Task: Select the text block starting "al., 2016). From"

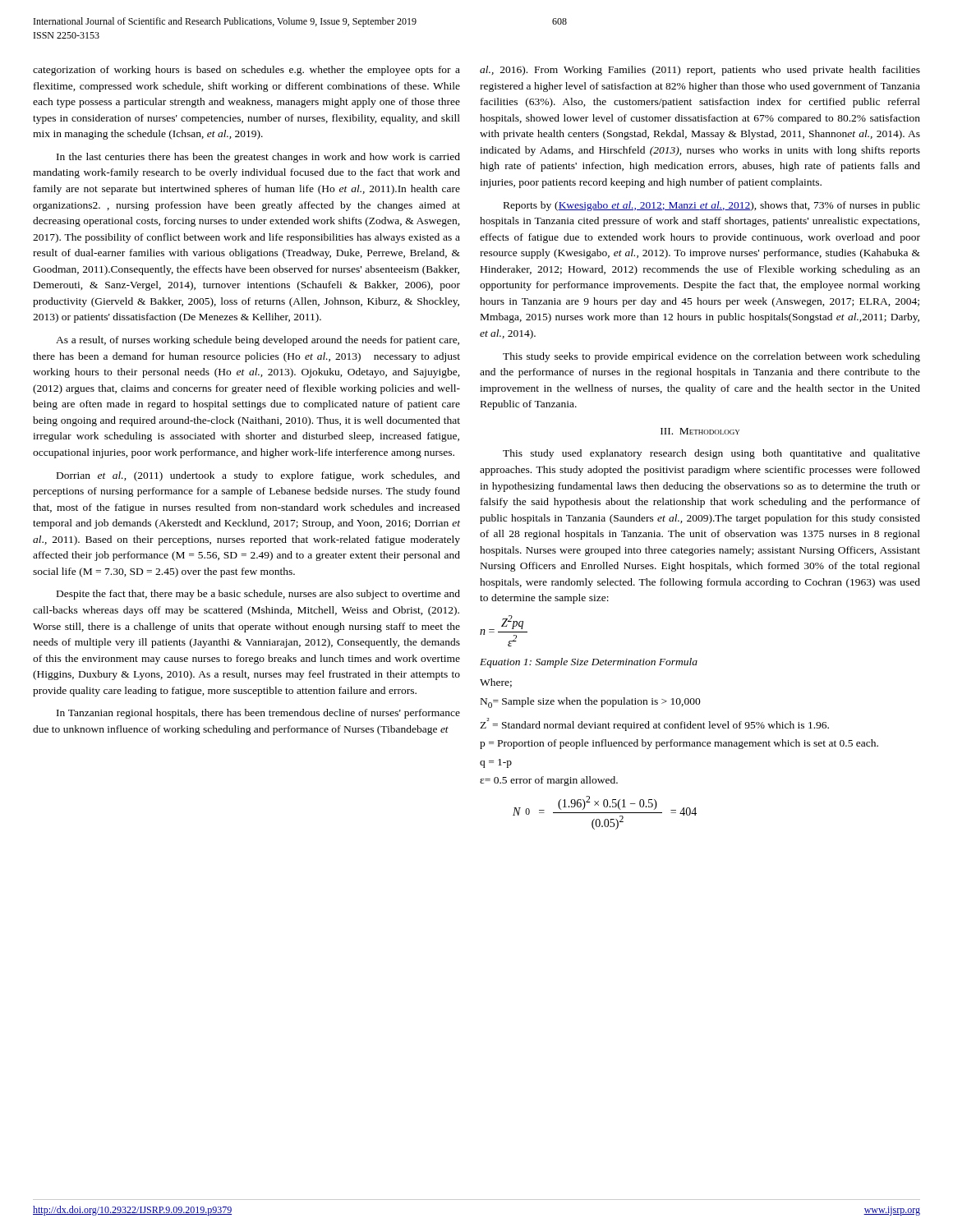Action: (700, 126)
